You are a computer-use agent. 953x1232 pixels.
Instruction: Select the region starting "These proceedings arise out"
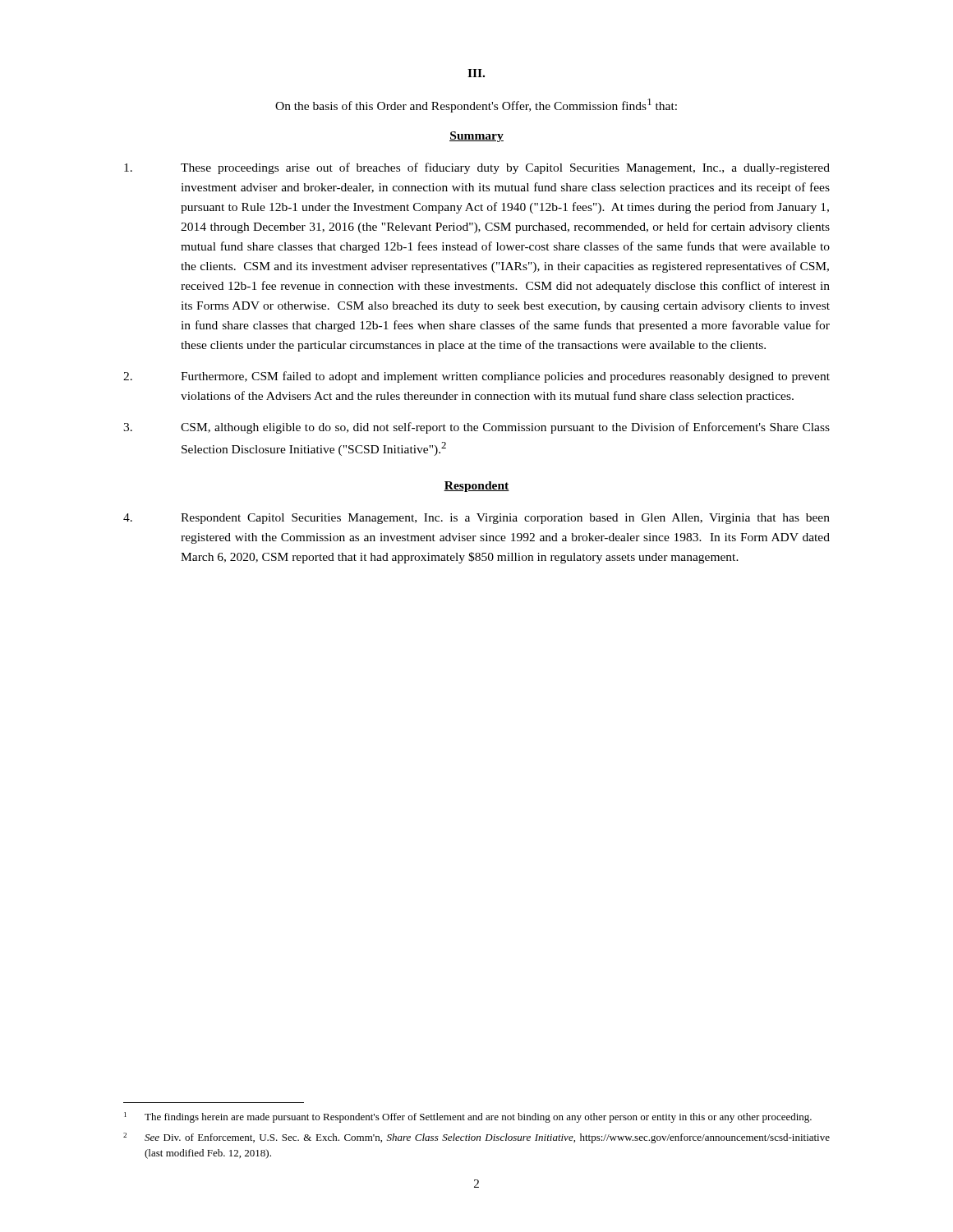click(476, 256)
